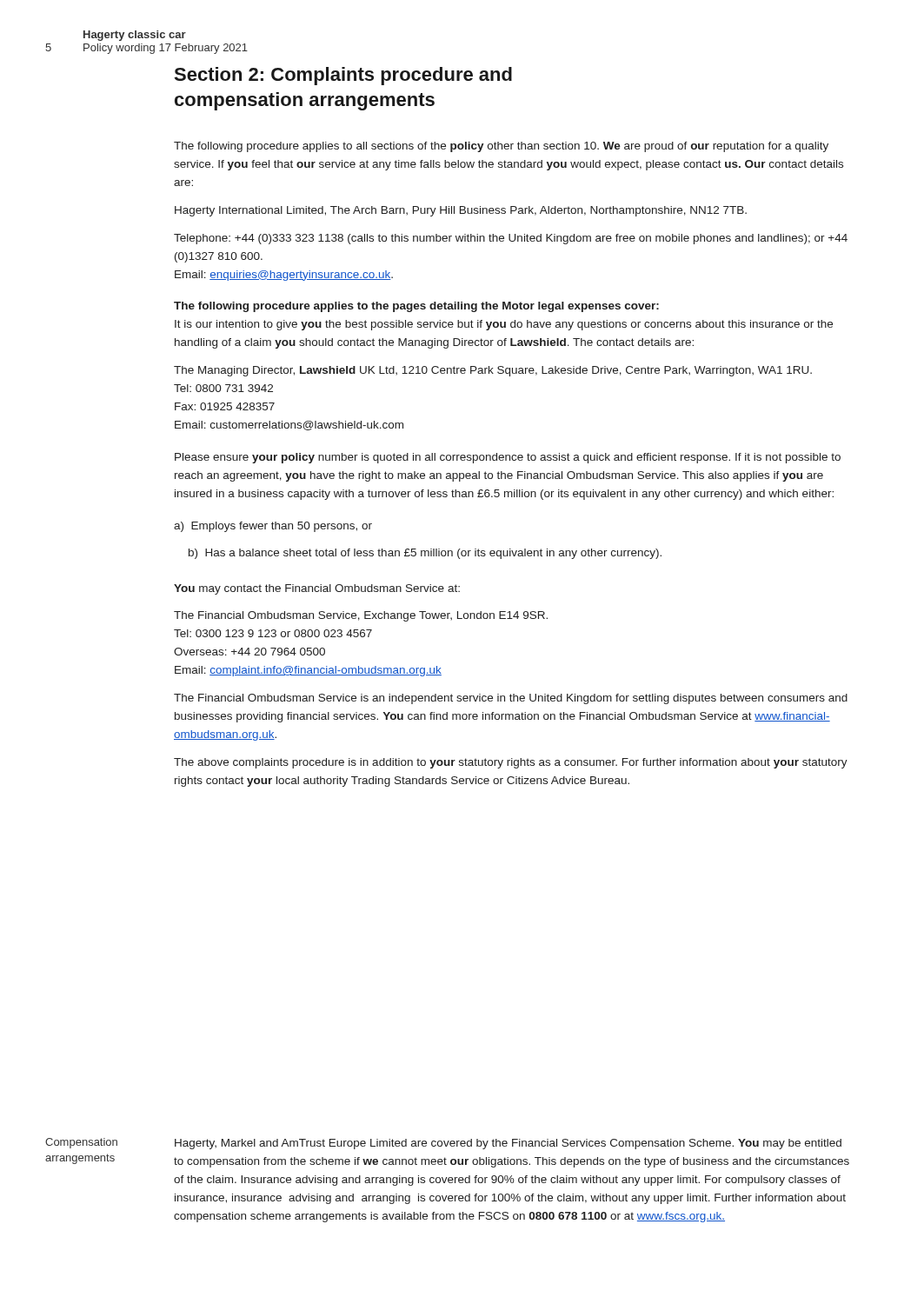Locate the text starting "b) Has a balance sheet total"

coord(425,552)
